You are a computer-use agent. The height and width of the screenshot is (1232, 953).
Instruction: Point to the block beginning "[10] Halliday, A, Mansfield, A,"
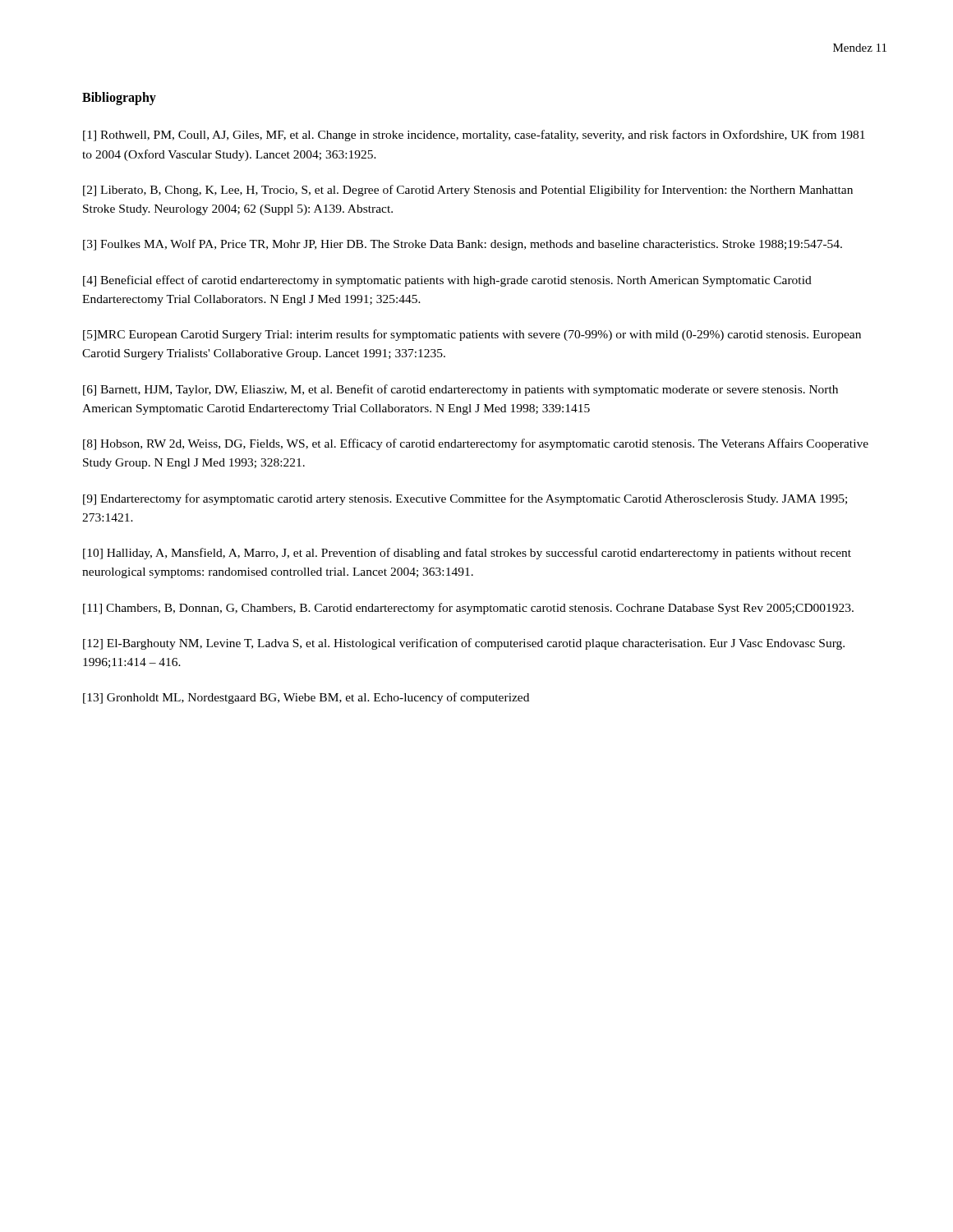pos(467,562)
